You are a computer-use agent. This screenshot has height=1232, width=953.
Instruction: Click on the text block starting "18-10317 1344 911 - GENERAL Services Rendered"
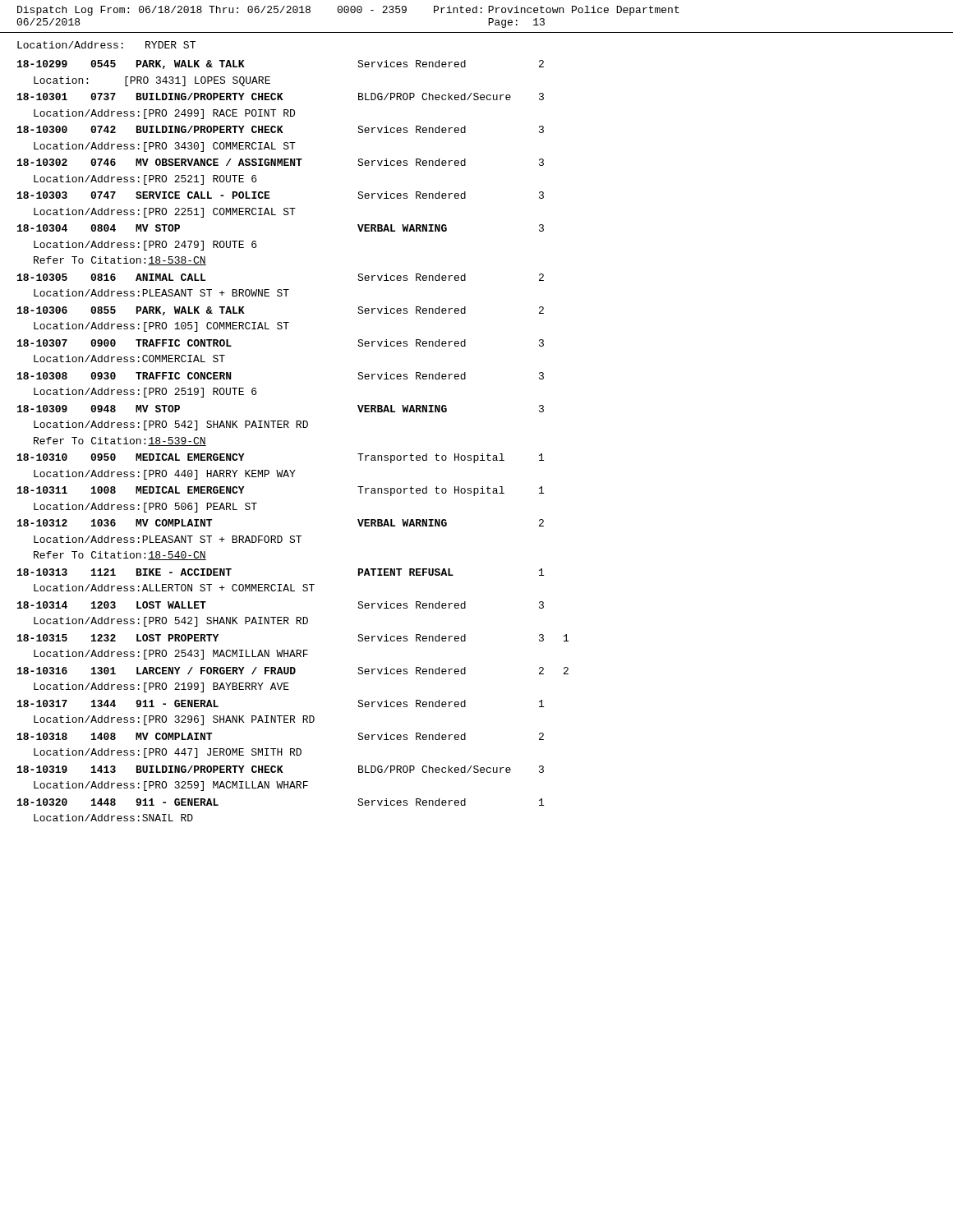tap(281, 713)
